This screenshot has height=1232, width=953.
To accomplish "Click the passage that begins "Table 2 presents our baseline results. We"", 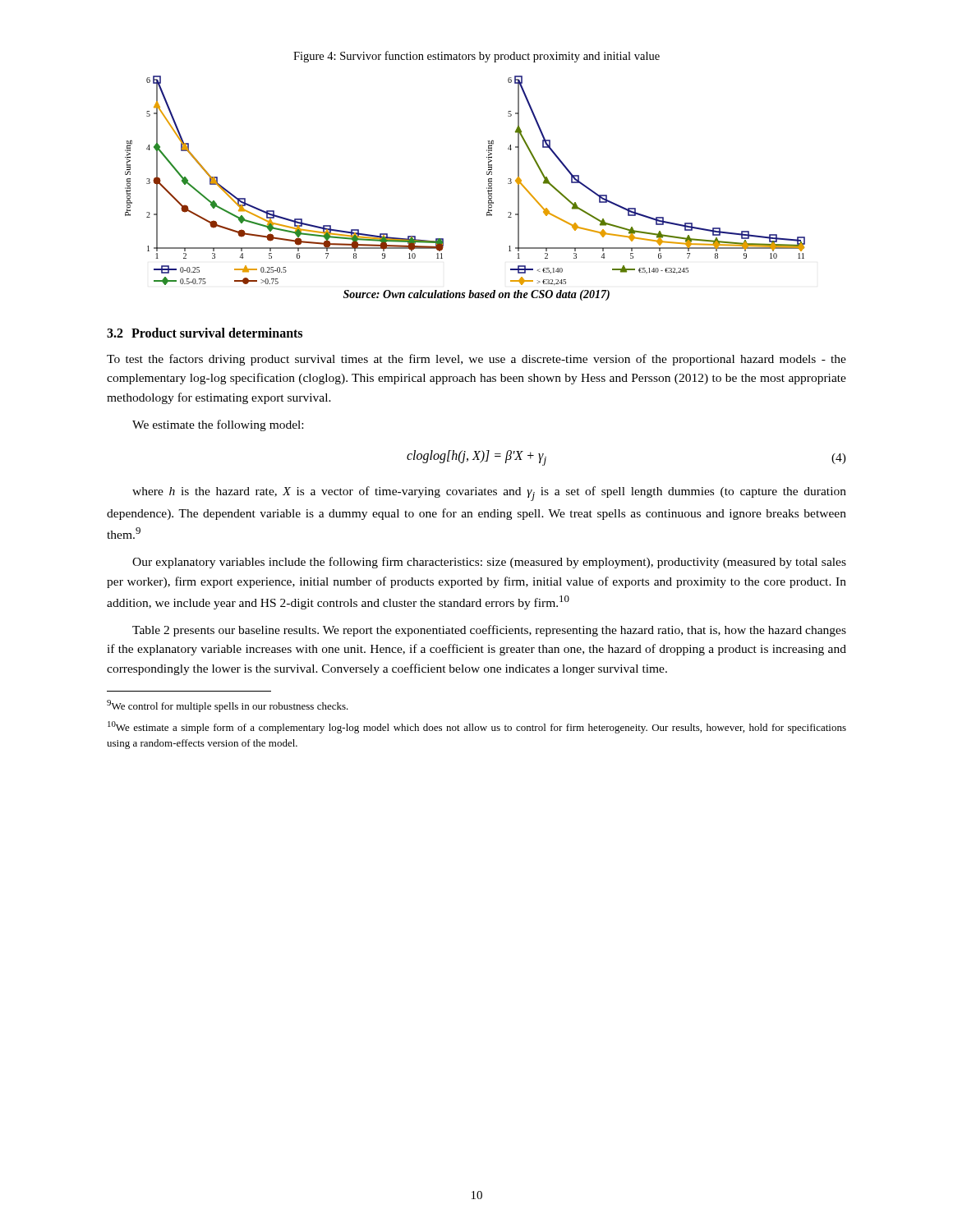I will coord(476,649).
